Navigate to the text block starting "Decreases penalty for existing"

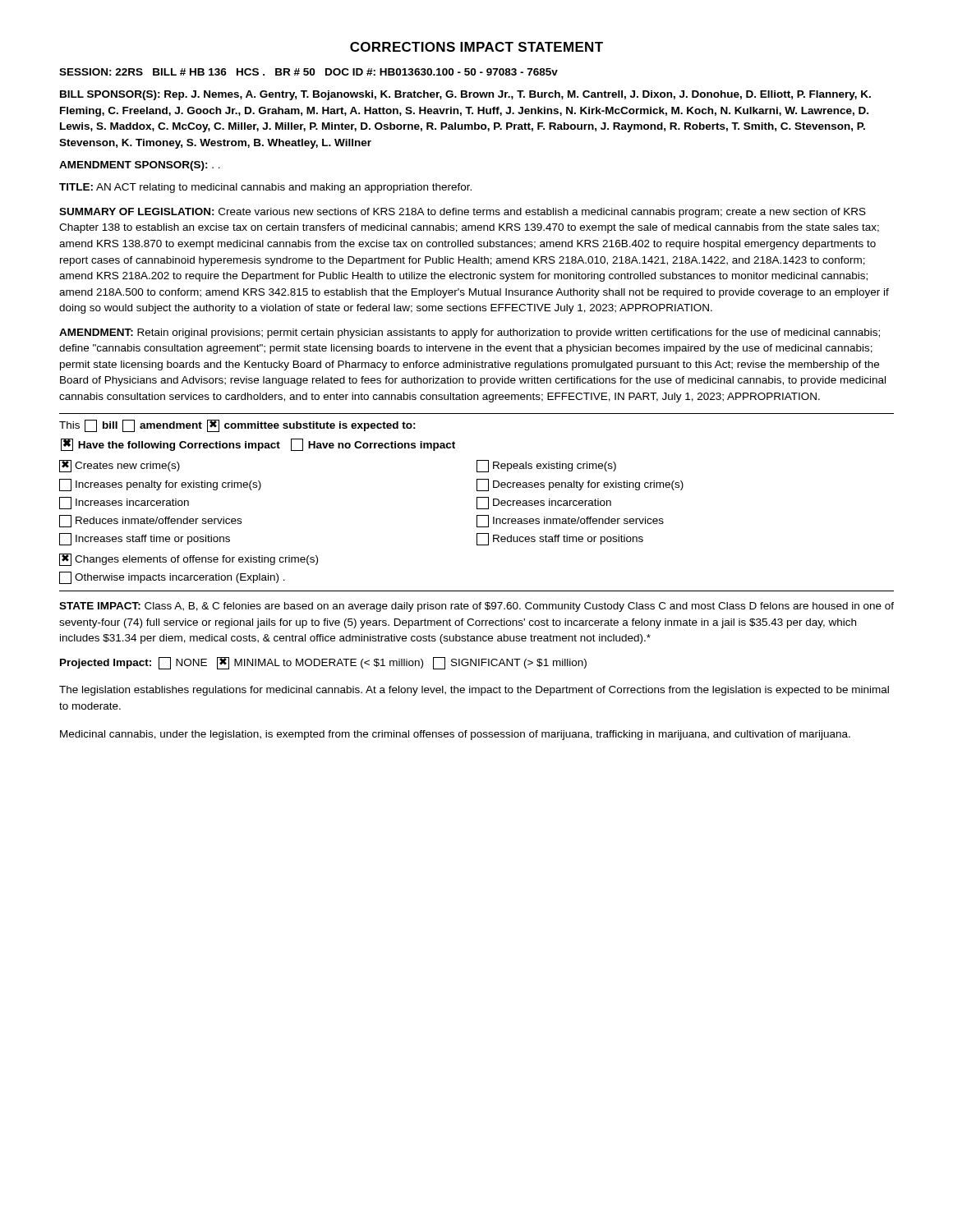pos(580,484)
